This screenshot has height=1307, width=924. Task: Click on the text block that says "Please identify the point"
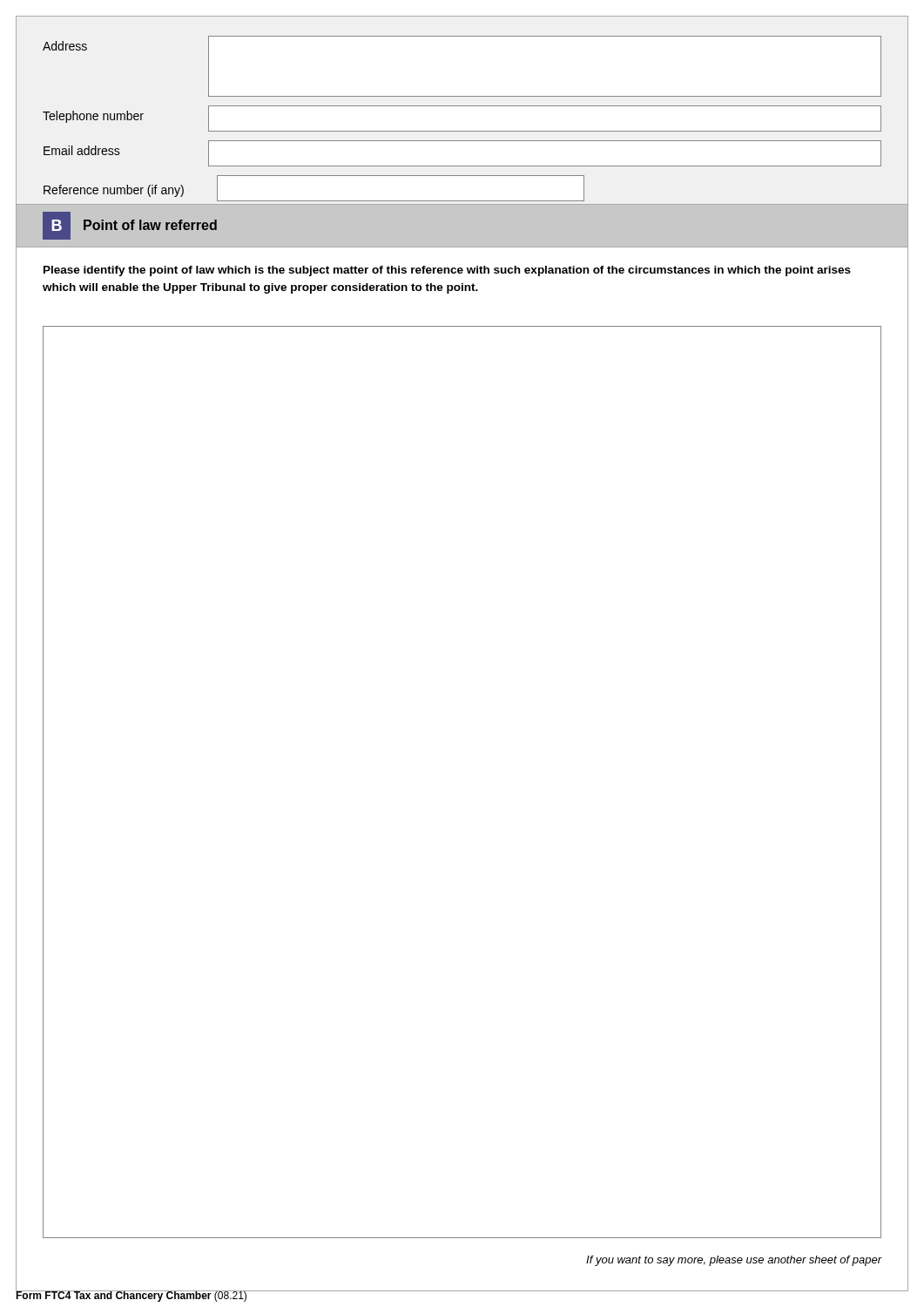[x=462, y=279]
